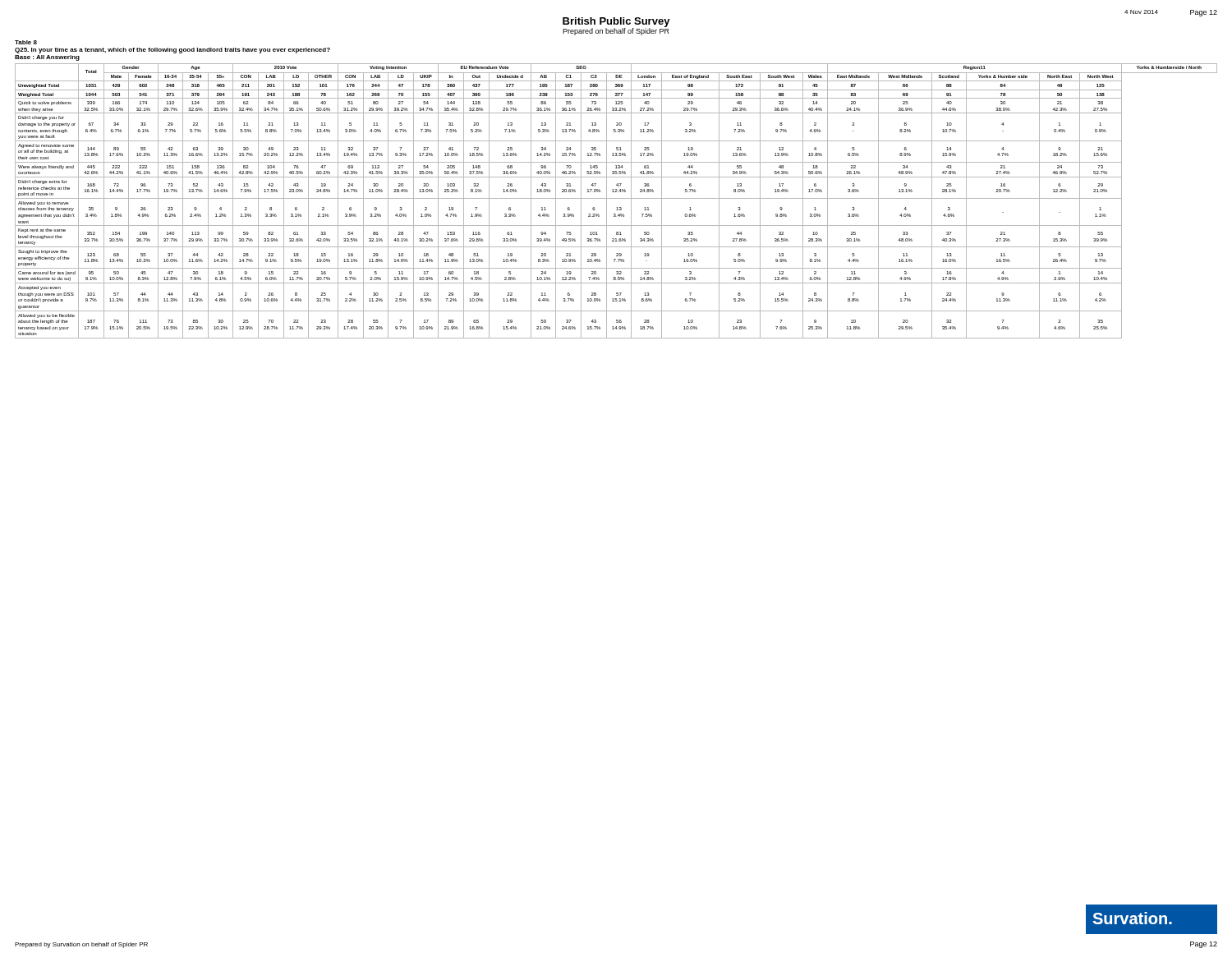Select the text starting "British Public Survey Prepared on behalf of Spider"
1232x953 pixels.
point(616,25)
